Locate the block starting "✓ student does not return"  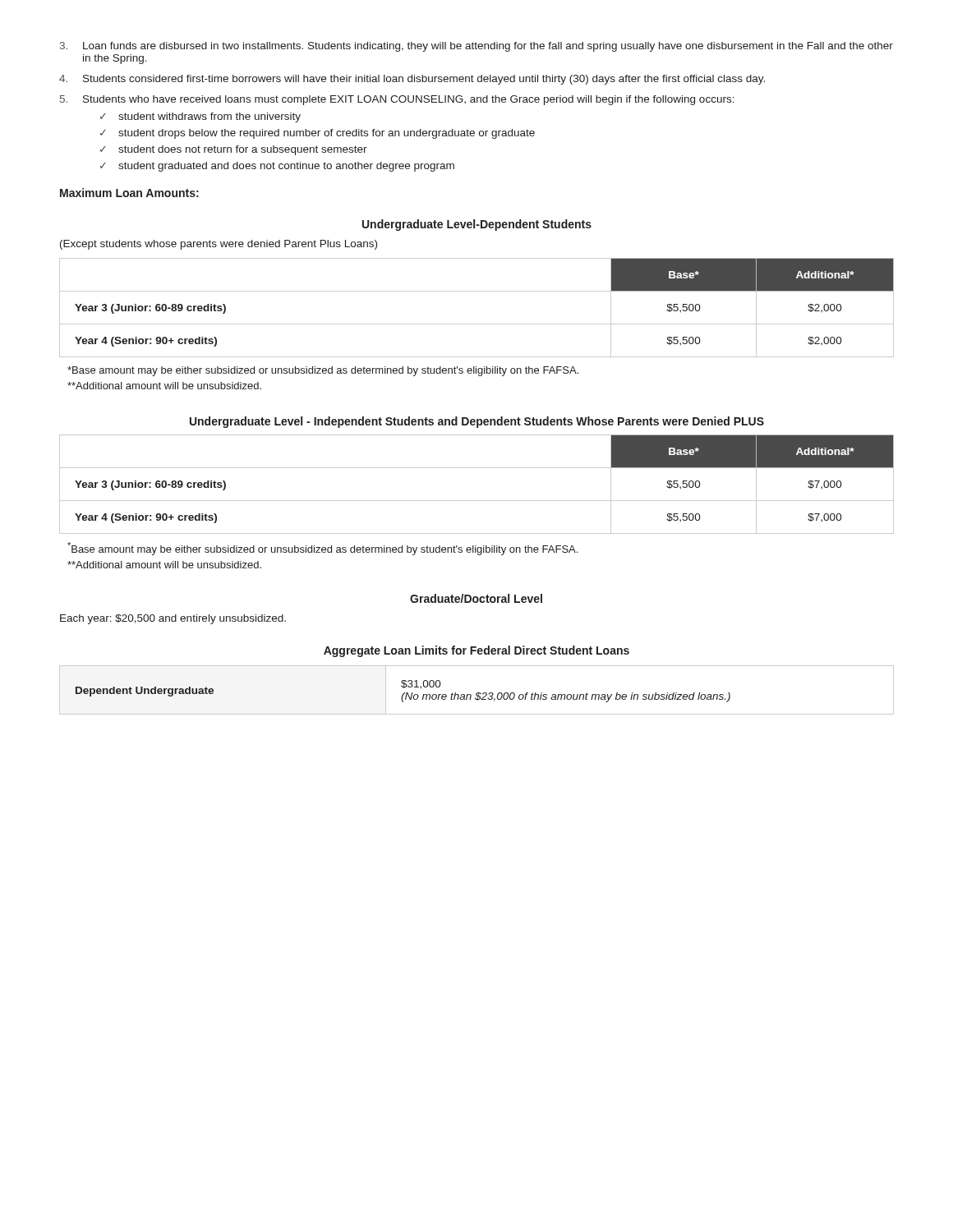tap(233, 149)
